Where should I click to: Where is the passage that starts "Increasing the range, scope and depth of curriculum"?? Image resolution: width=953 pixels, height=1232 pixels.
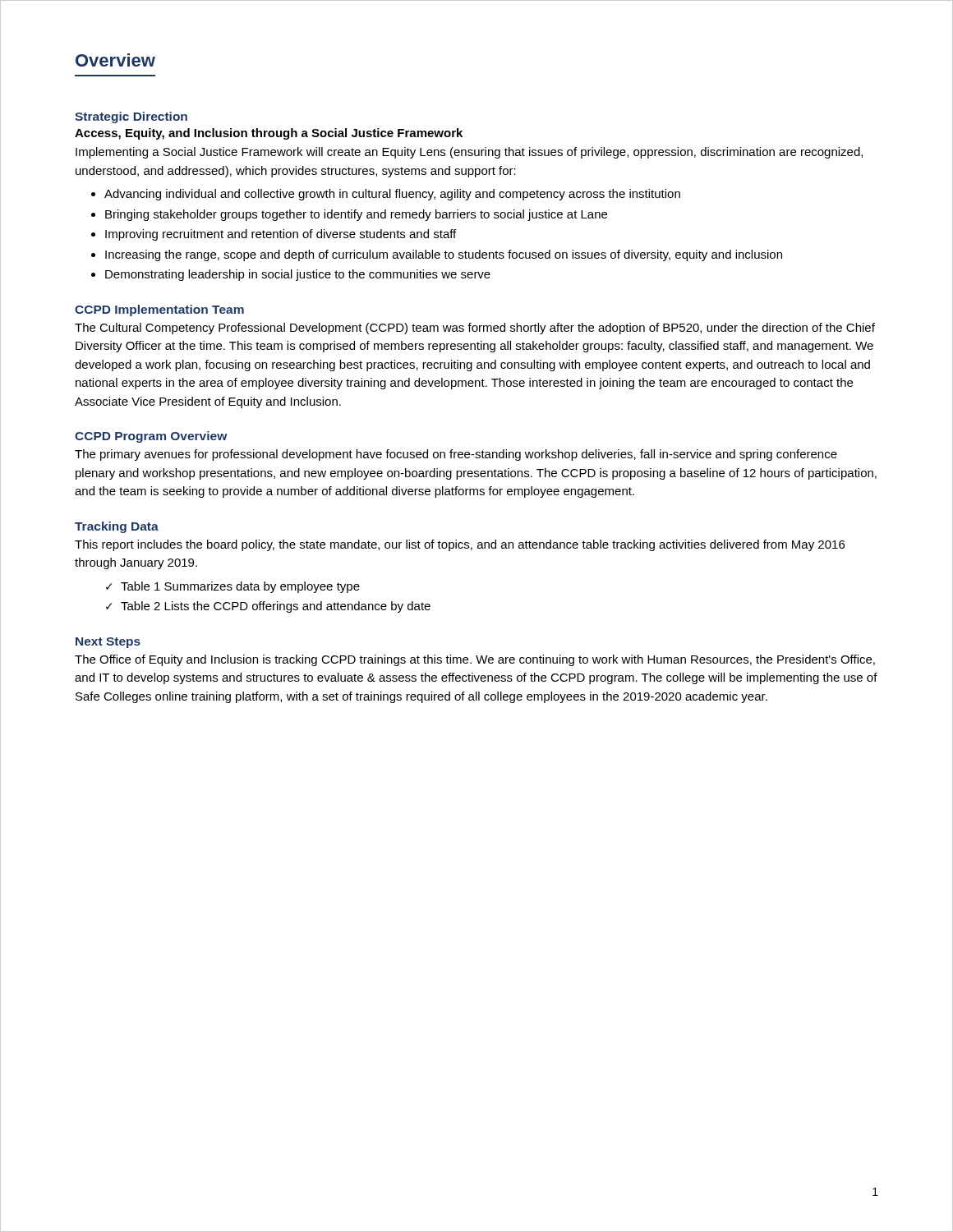pyautogui.click(x=444, y=254)
